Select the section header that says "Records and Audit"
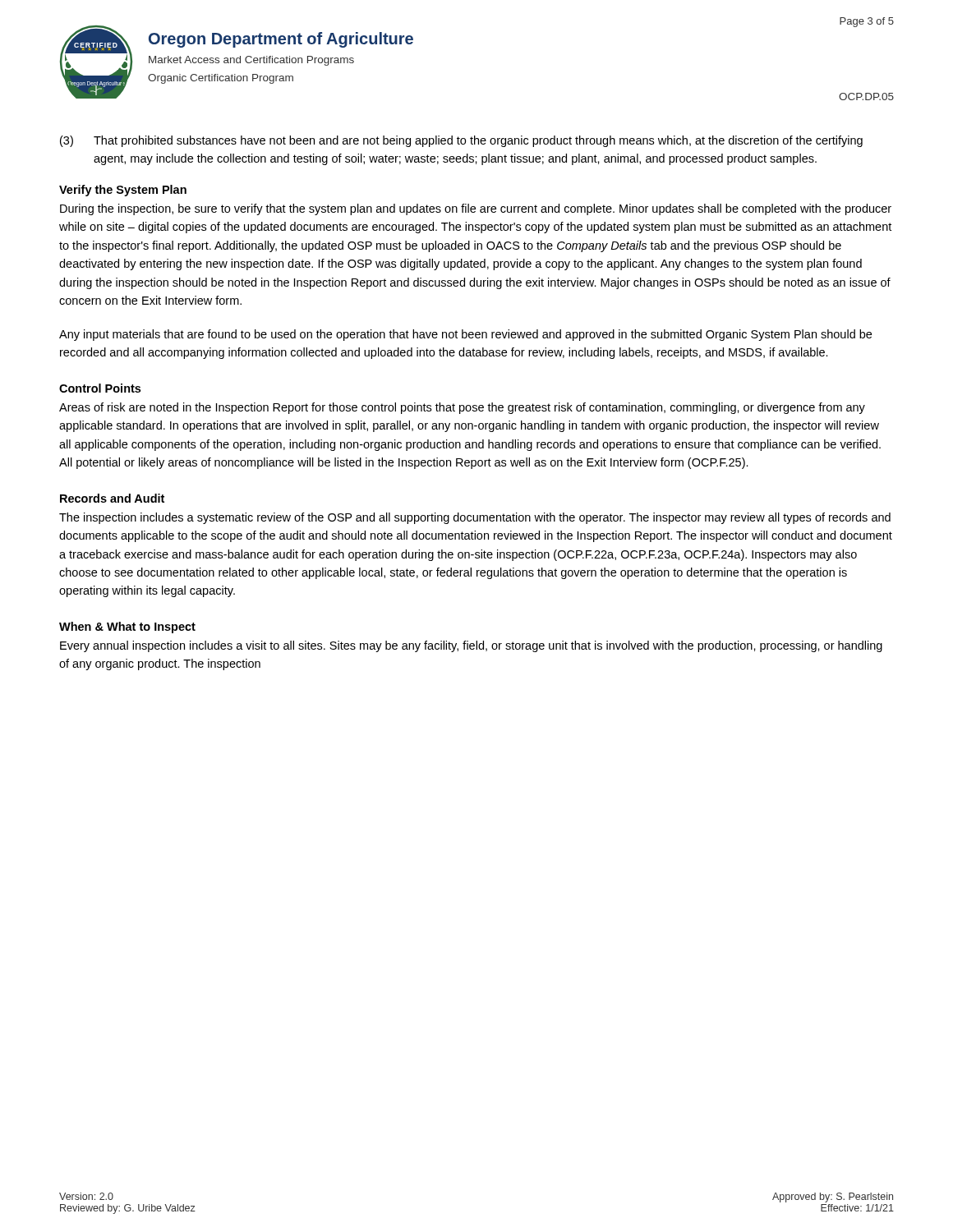This screenshot has height=1232, width=953. pyautogui.click(x=112, y=498)
